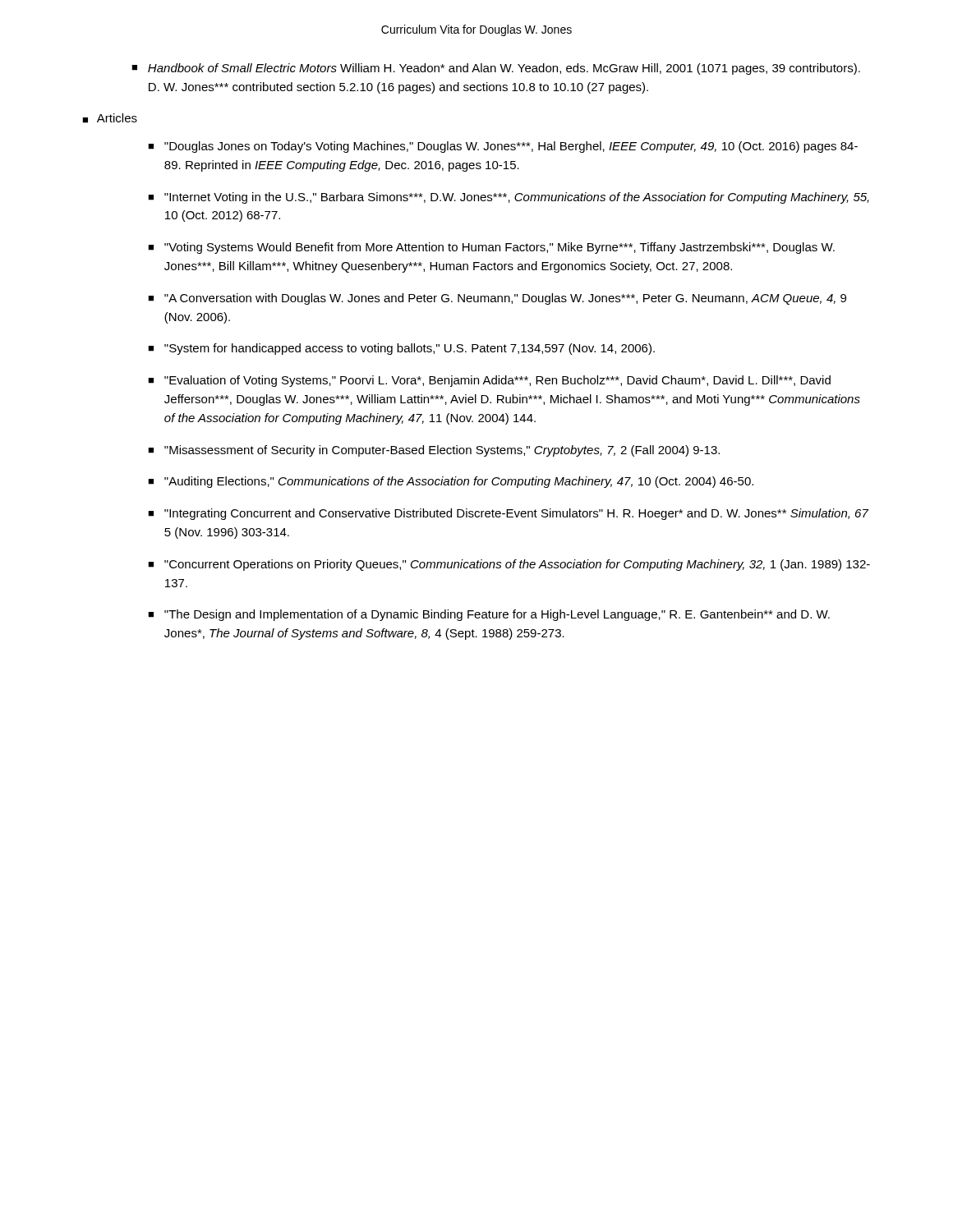Locate the block of text that opens with "■ "Voting Systems Would Benefit from More"
This screenshot has width=953, height=1232.
point(509,257)
